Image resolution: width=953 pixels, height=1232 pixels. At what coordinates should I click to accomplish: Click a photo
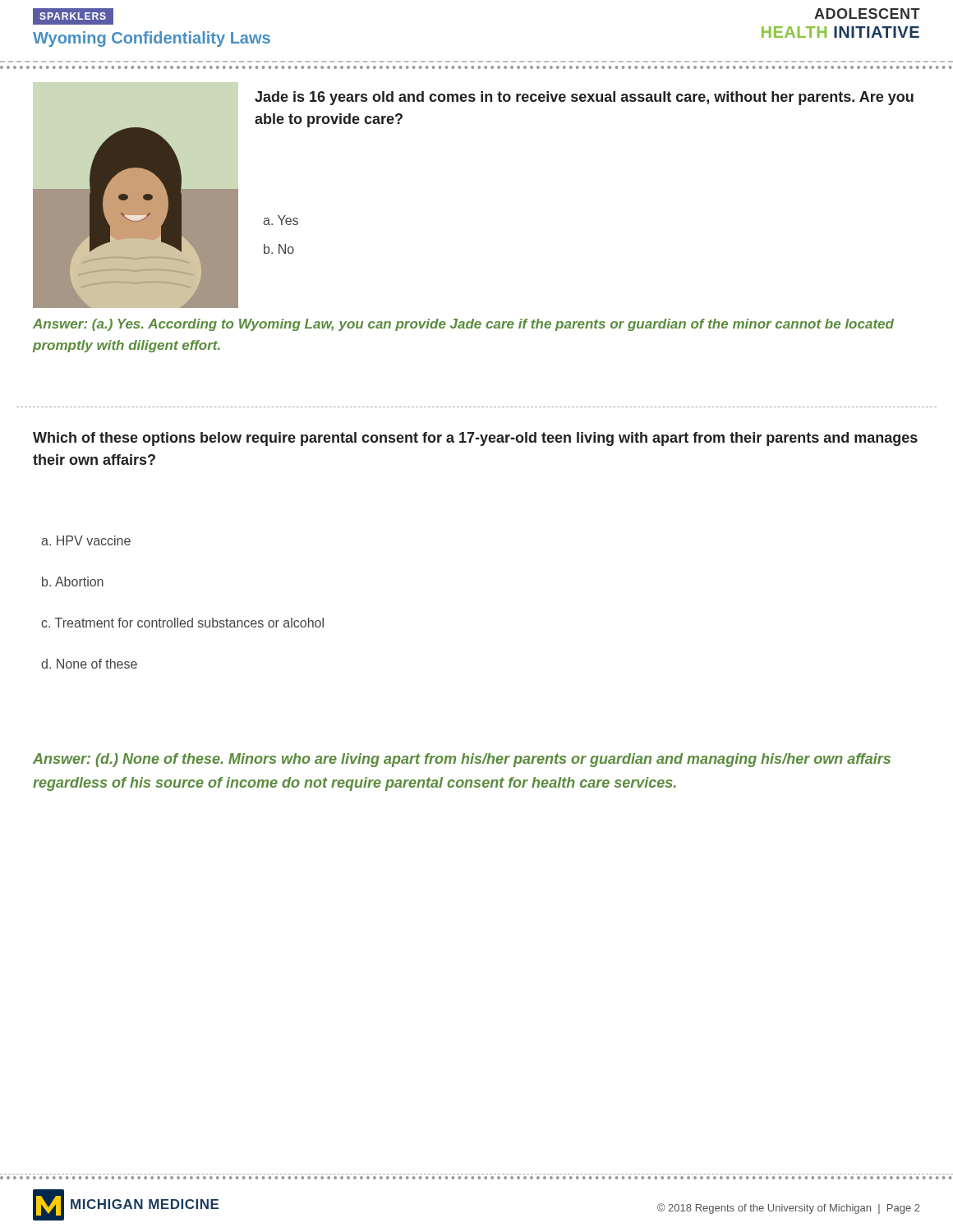pos(136,195)
